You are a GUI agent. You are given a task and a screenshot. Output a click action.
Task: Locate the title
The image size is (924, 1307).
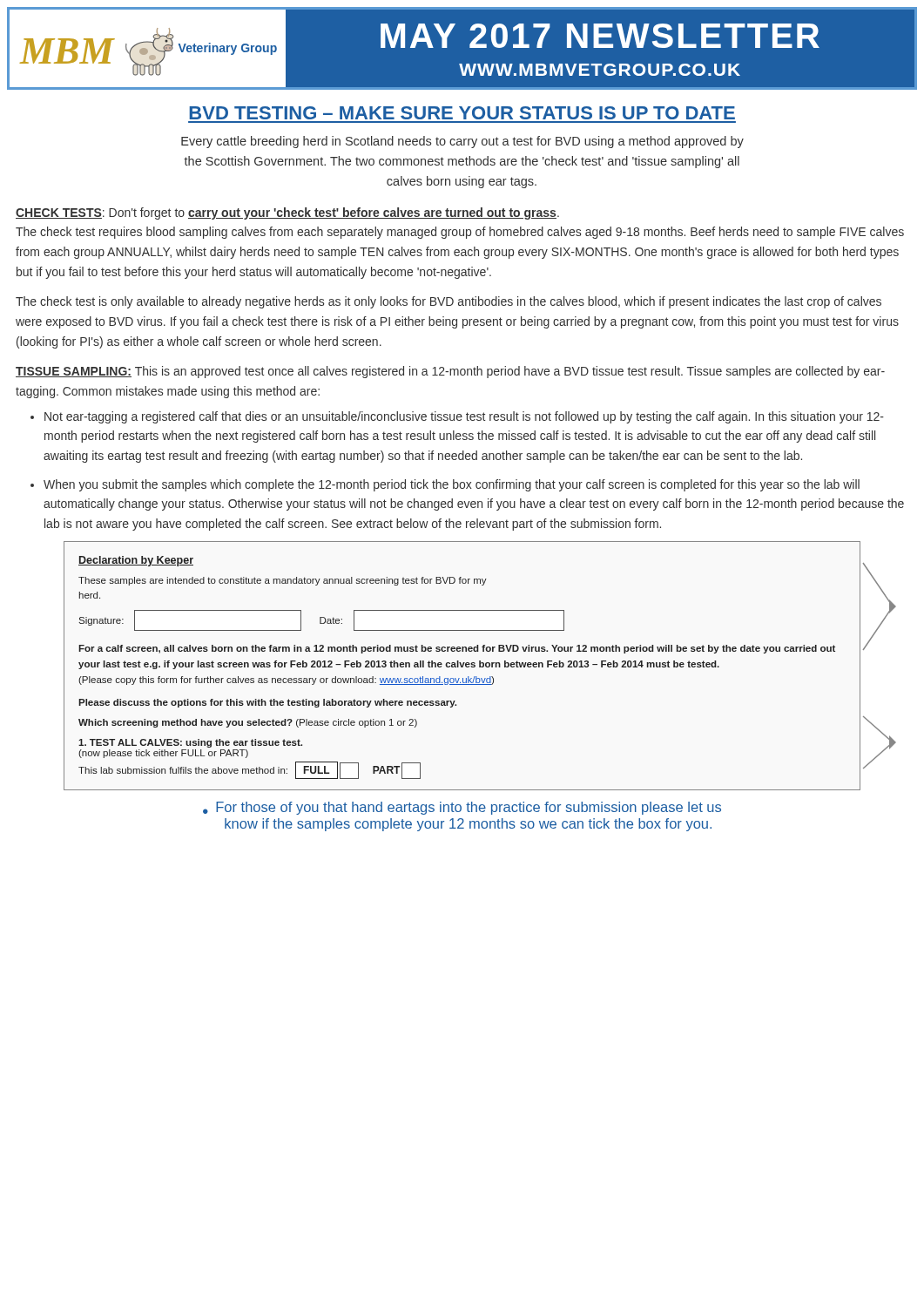[462, 113]
